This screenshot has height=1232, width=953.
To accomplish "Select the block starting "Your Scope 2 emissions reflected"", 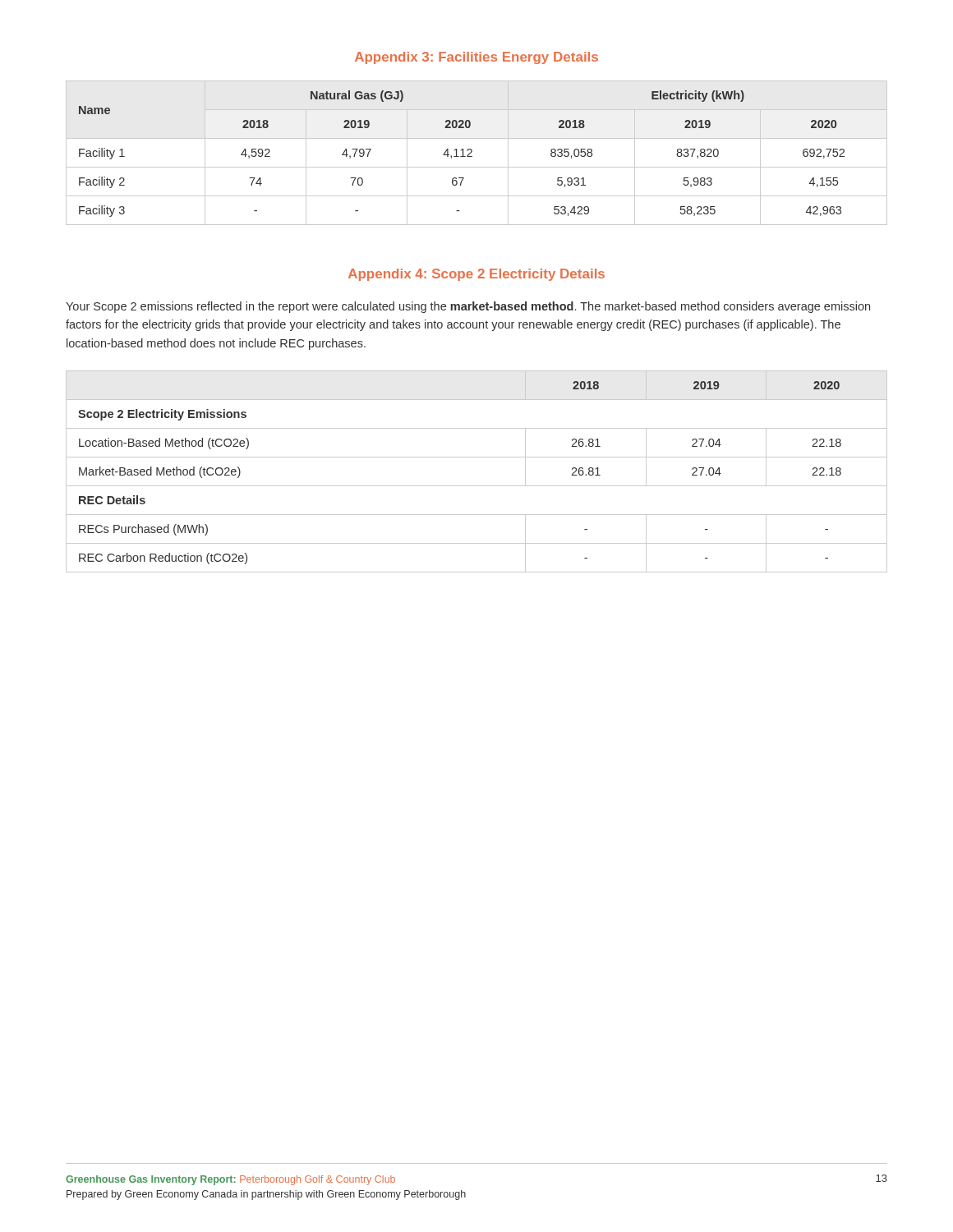I will pos(468,325).
